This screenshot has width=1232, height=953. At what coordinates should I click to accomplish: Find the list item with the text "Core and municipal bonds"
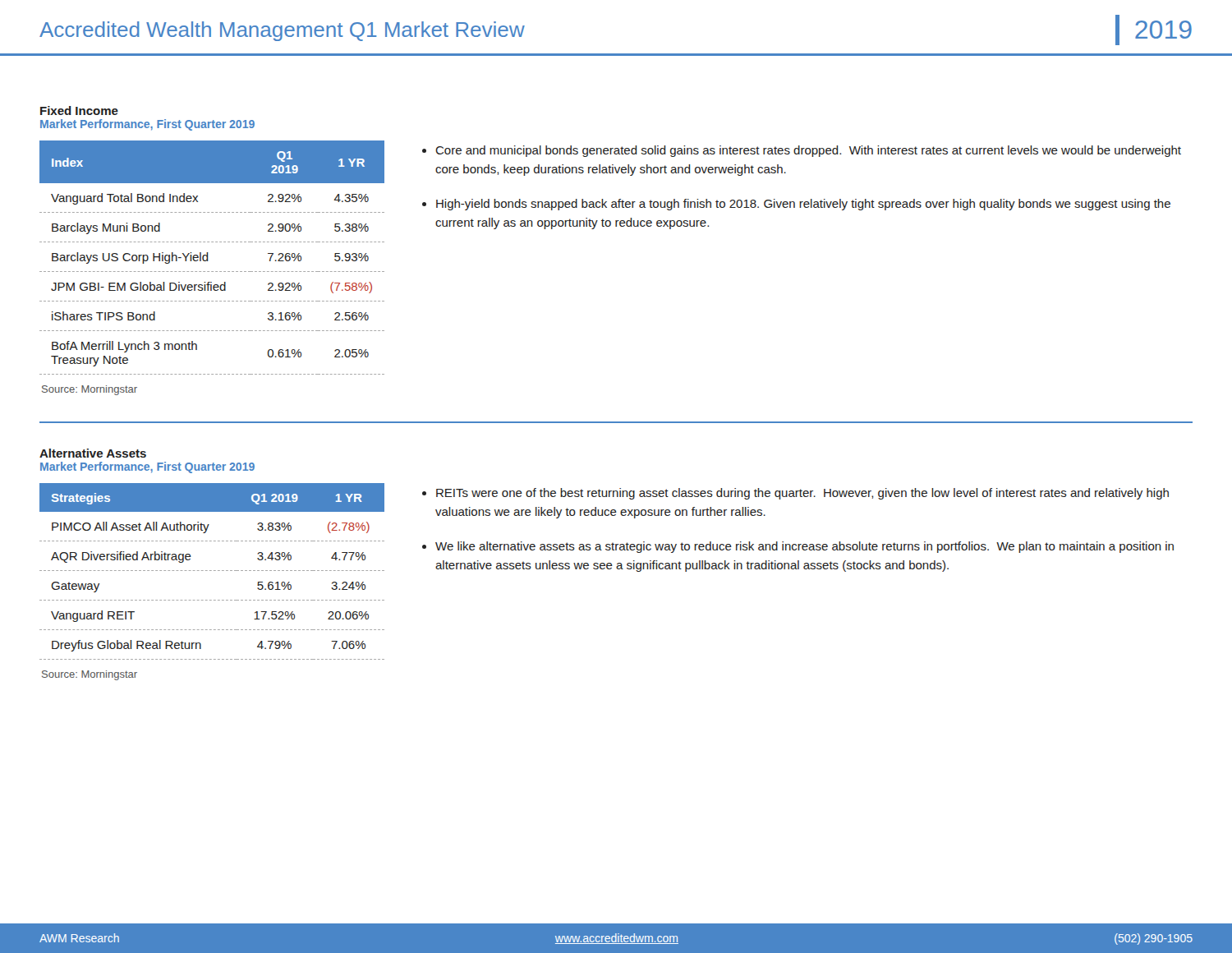point(808,159)
